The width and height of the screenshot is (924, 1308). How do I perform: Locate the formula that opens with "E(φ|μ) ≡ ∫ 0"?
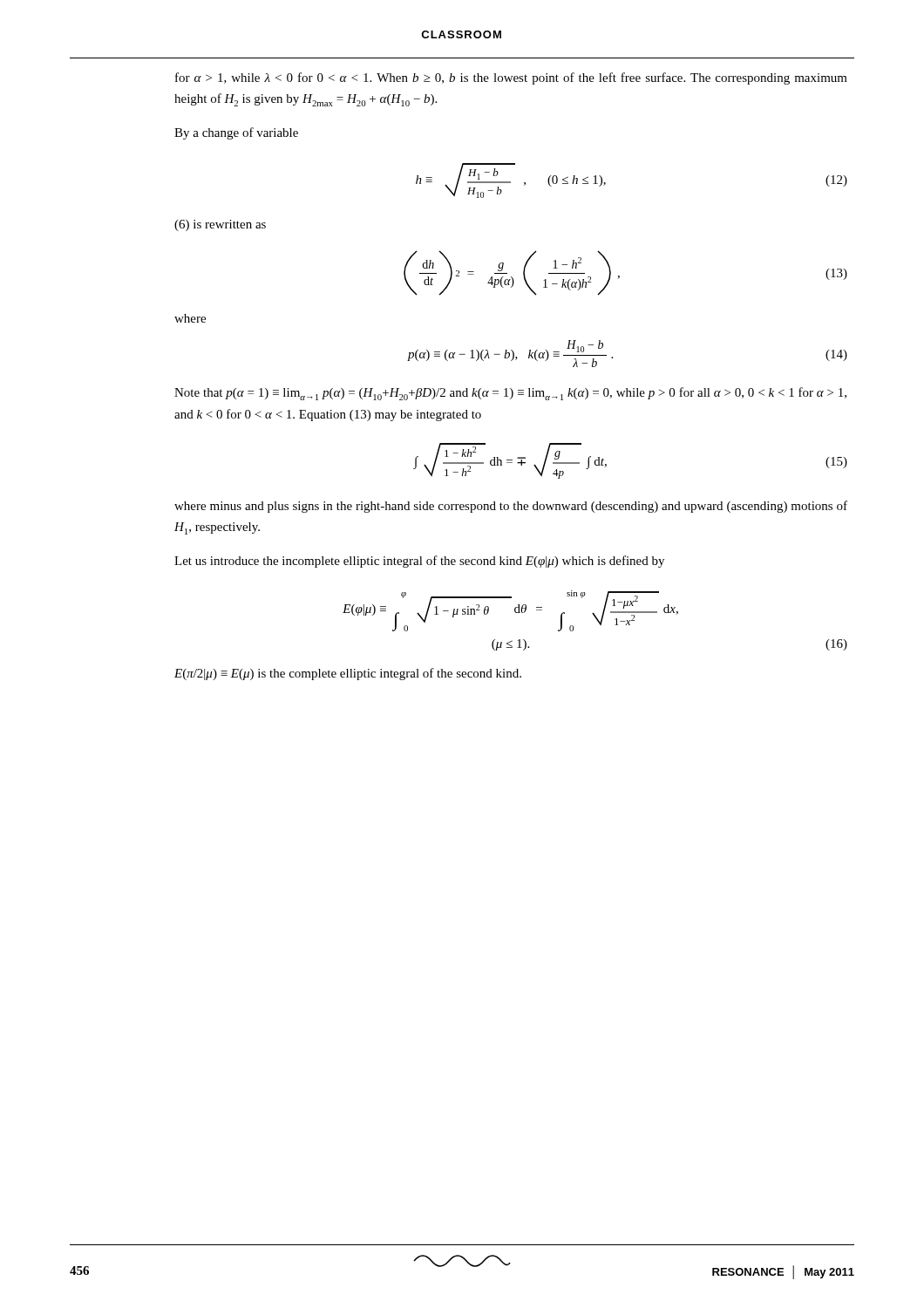click(511, 618)
